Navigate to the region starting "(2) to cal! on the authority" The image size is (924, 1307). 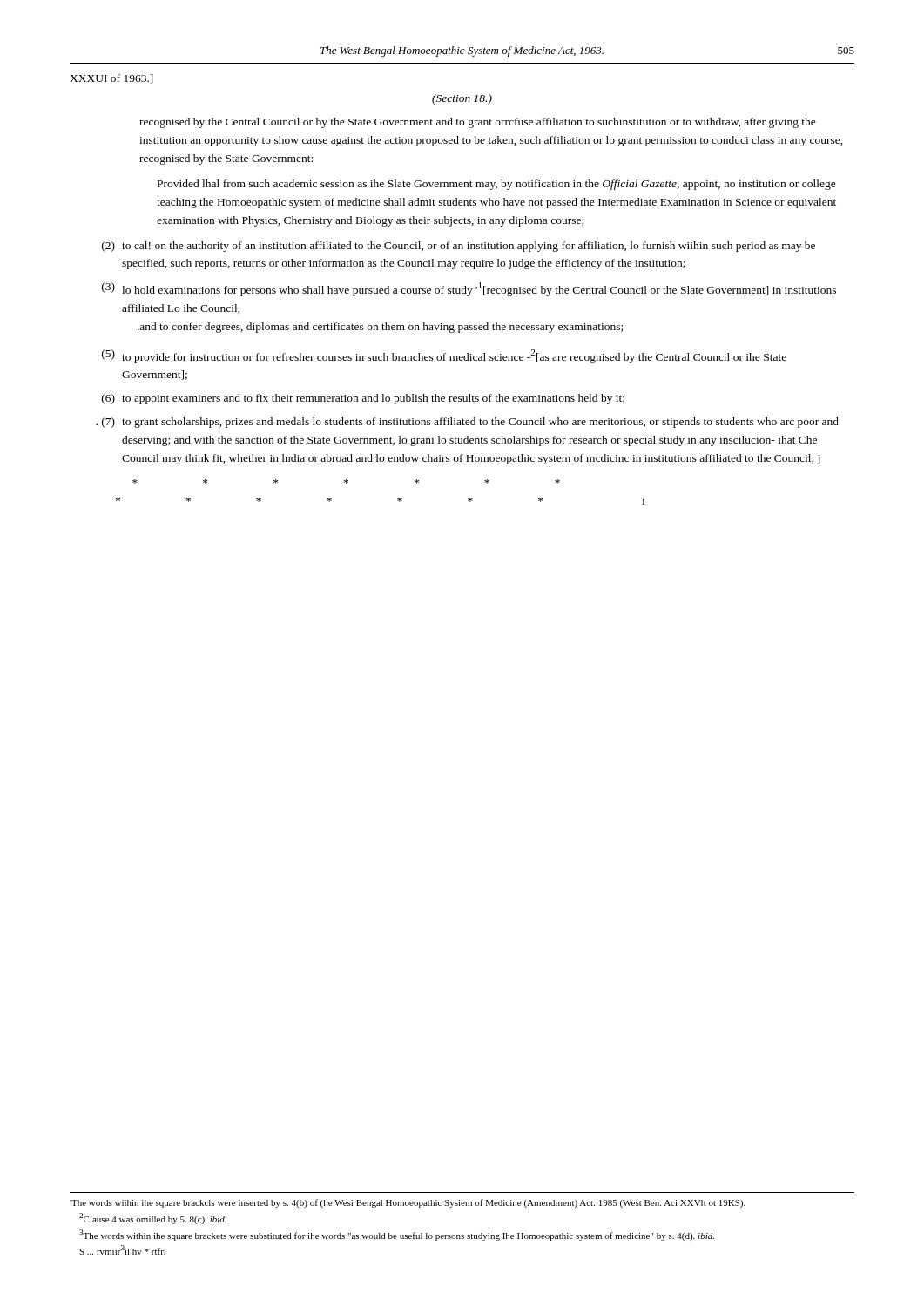point(462,255)
